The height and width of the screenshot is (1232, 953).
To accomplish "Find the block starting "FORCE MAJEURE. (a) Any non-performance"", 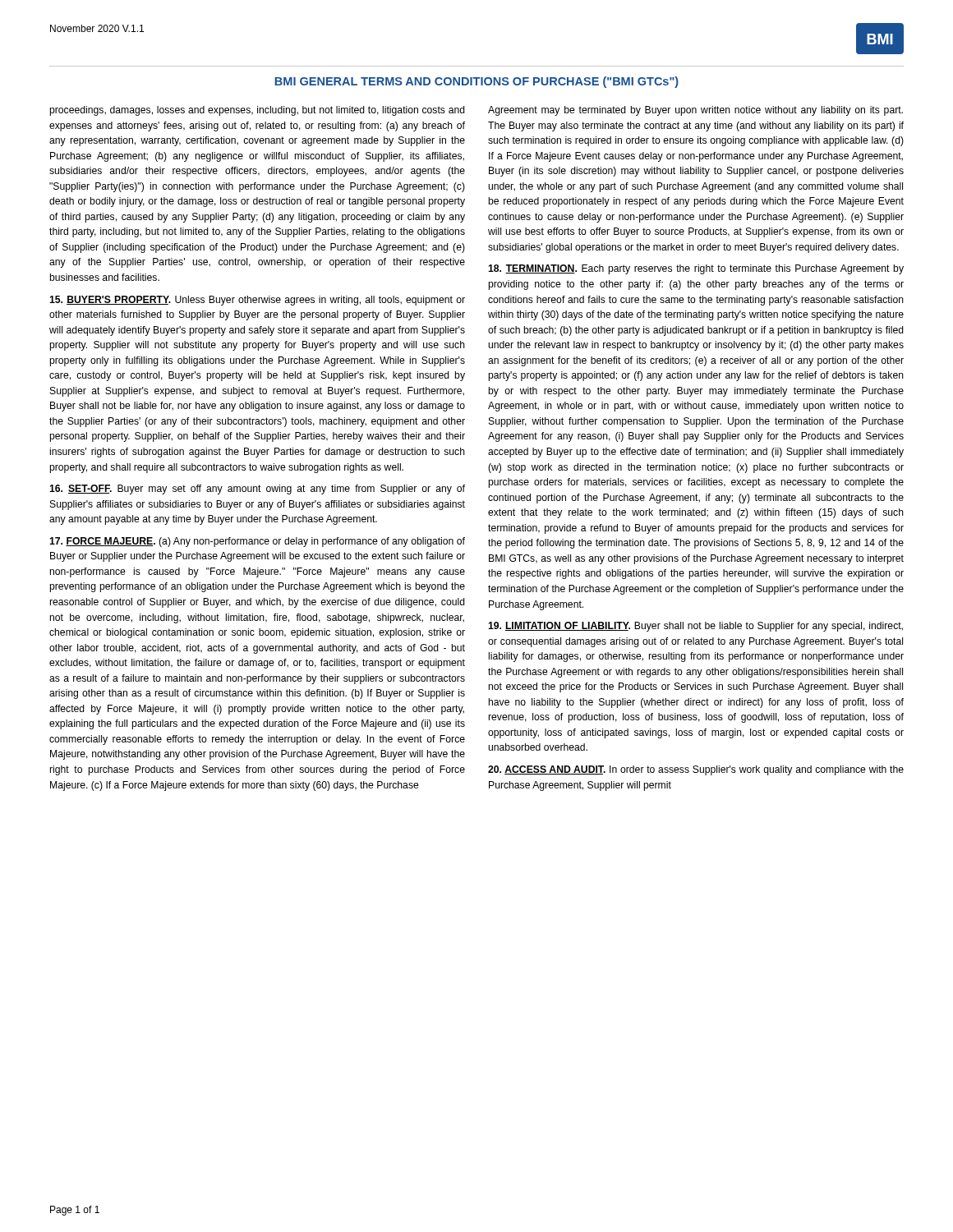I will [257, 663].
